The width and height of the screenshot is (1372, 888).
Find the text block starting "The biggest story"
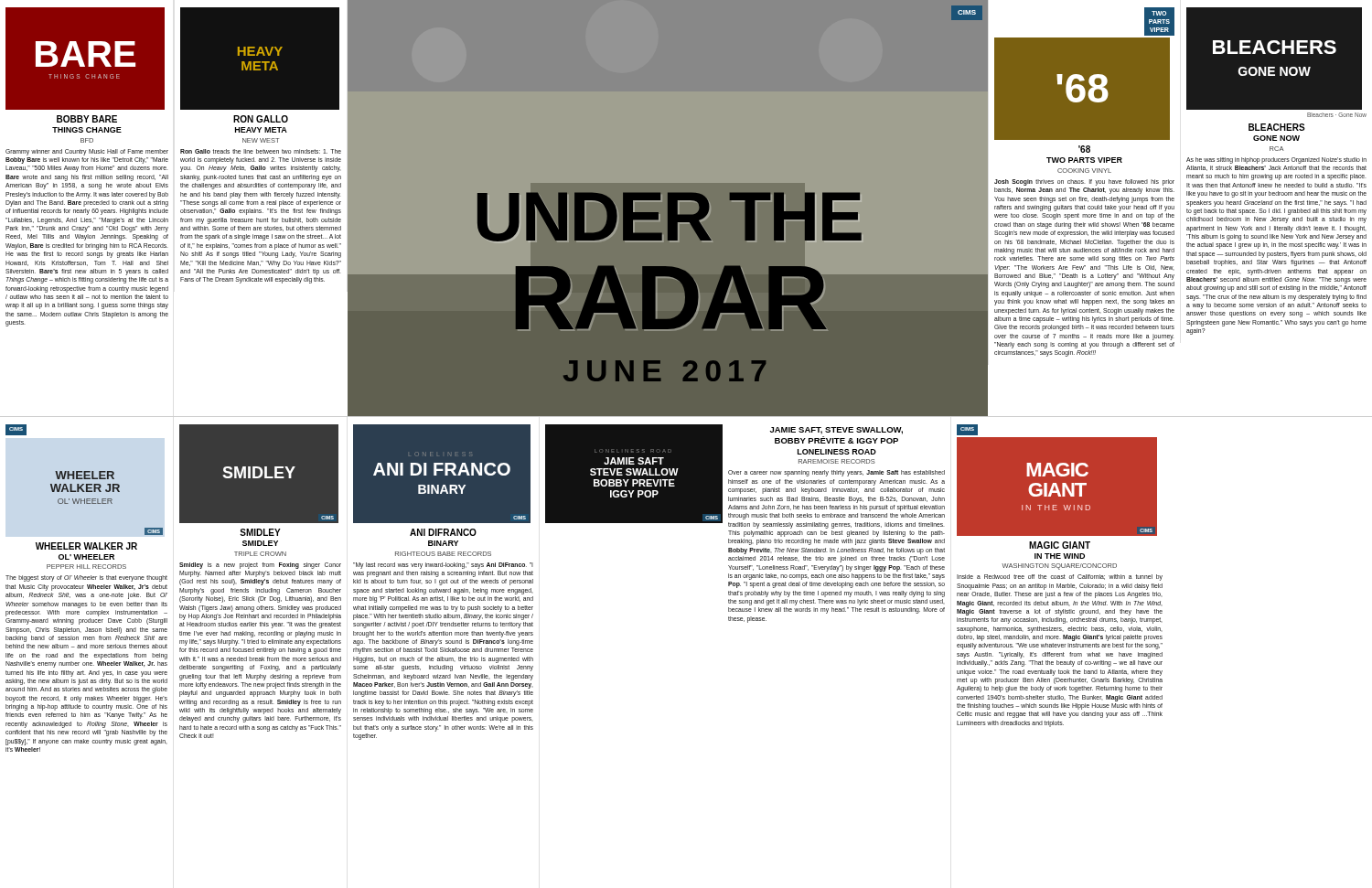(x=86, y=664)
